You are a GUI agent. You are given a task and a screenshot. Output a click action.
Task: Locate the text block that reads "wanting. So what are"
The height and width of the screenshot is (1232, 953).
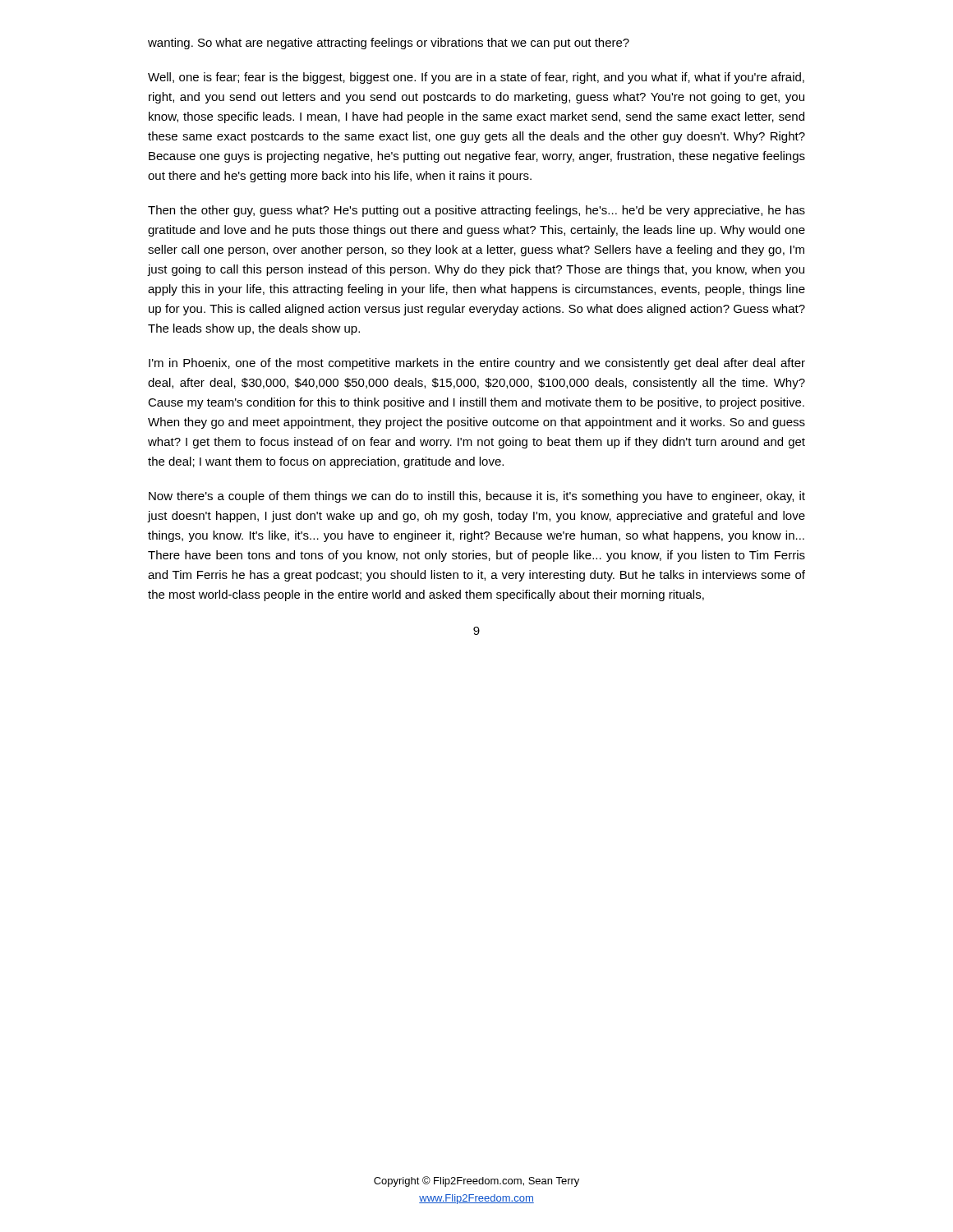(x=389, y=42)
